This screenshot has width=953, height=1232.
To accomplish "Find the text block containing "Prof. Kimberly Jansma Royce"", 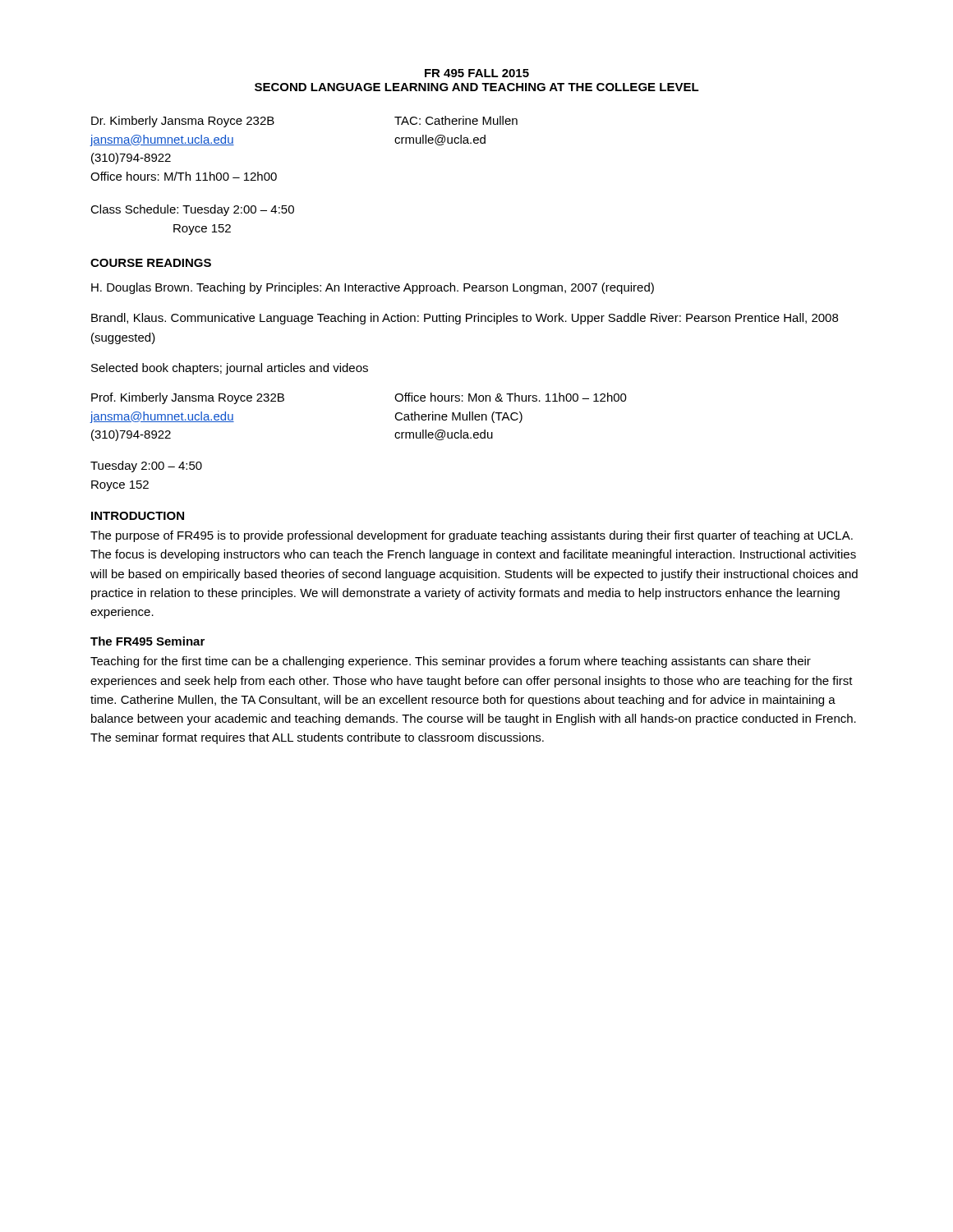I will tap(476, 416).
